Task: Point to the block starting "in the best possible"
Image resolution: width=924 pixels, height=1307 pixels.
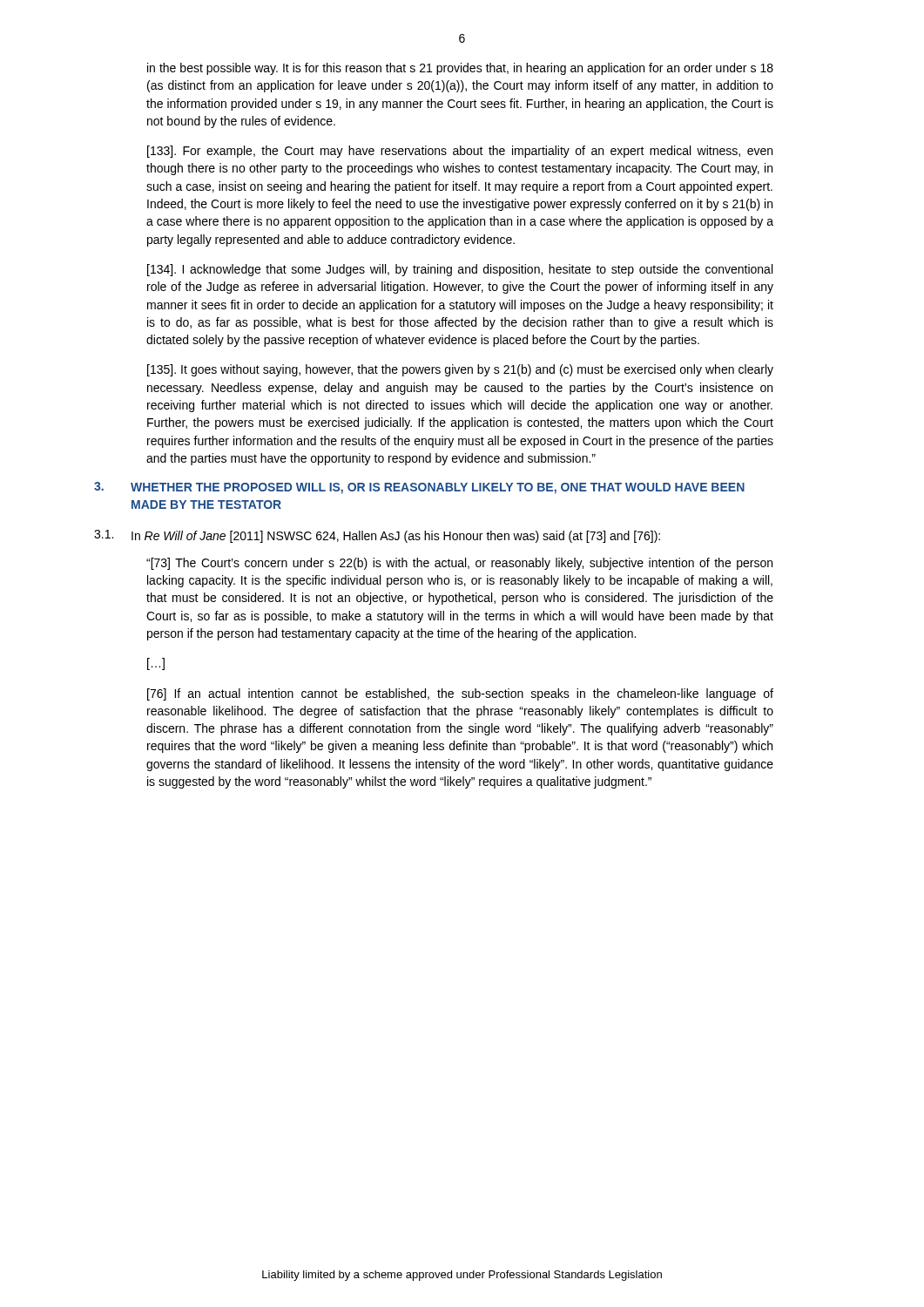Action: pyautogui.click(x=460, y=94)
